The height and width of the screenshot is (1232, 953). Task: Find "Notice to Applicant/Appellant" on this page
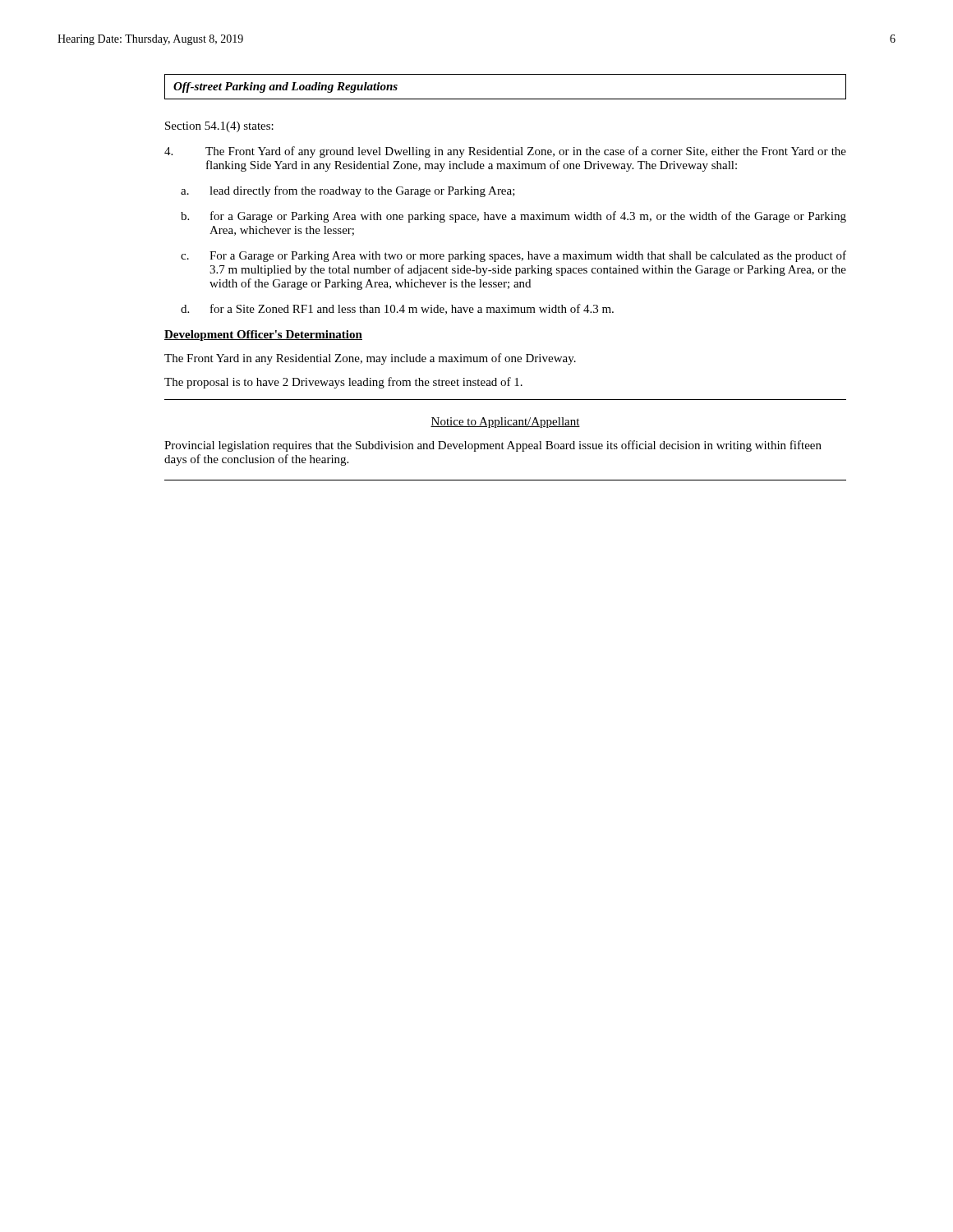(505, 421)
